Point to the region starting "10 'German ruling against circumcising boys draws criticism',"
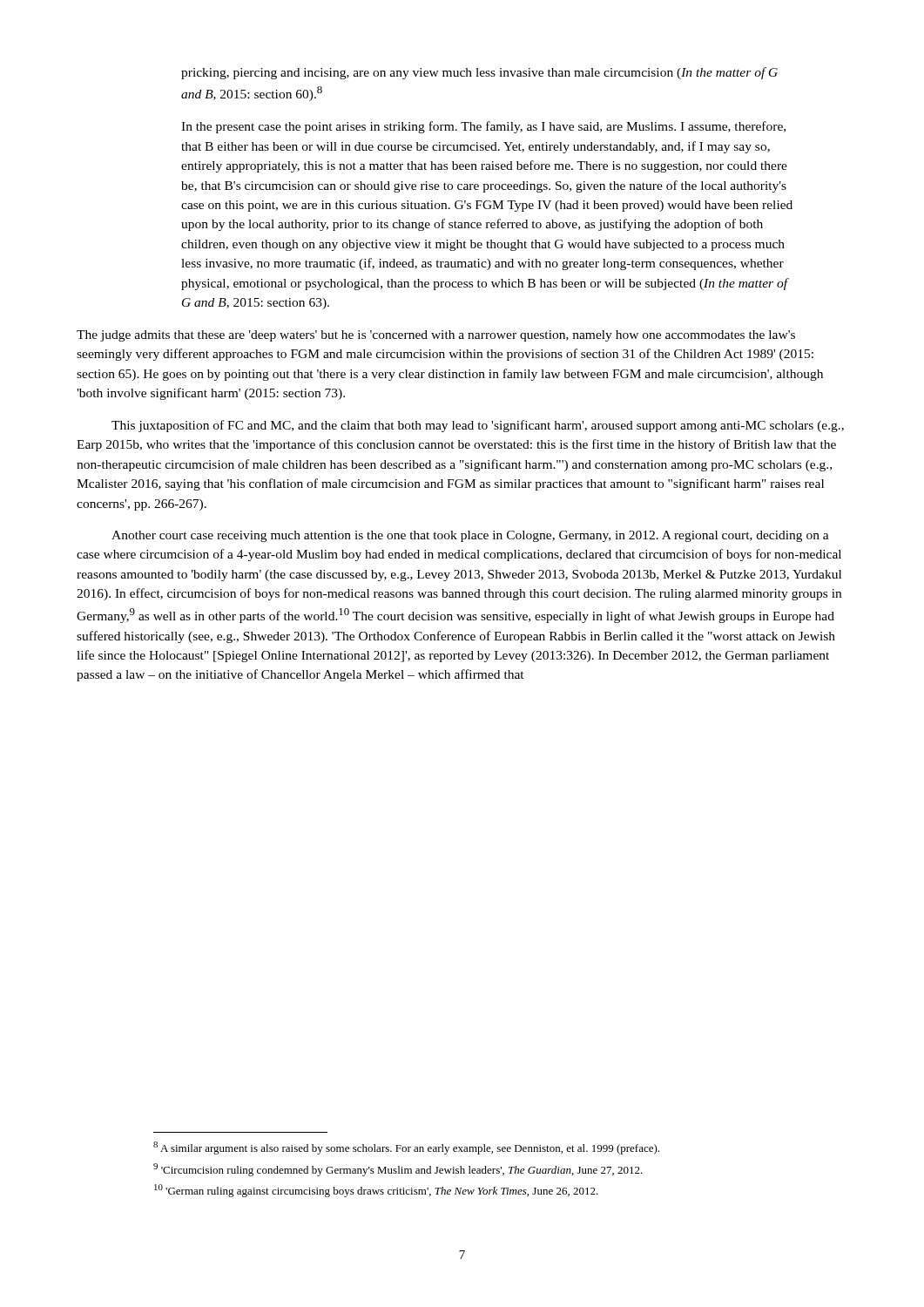This screenshot has height=1307, width=924. tap(376, 1190)
